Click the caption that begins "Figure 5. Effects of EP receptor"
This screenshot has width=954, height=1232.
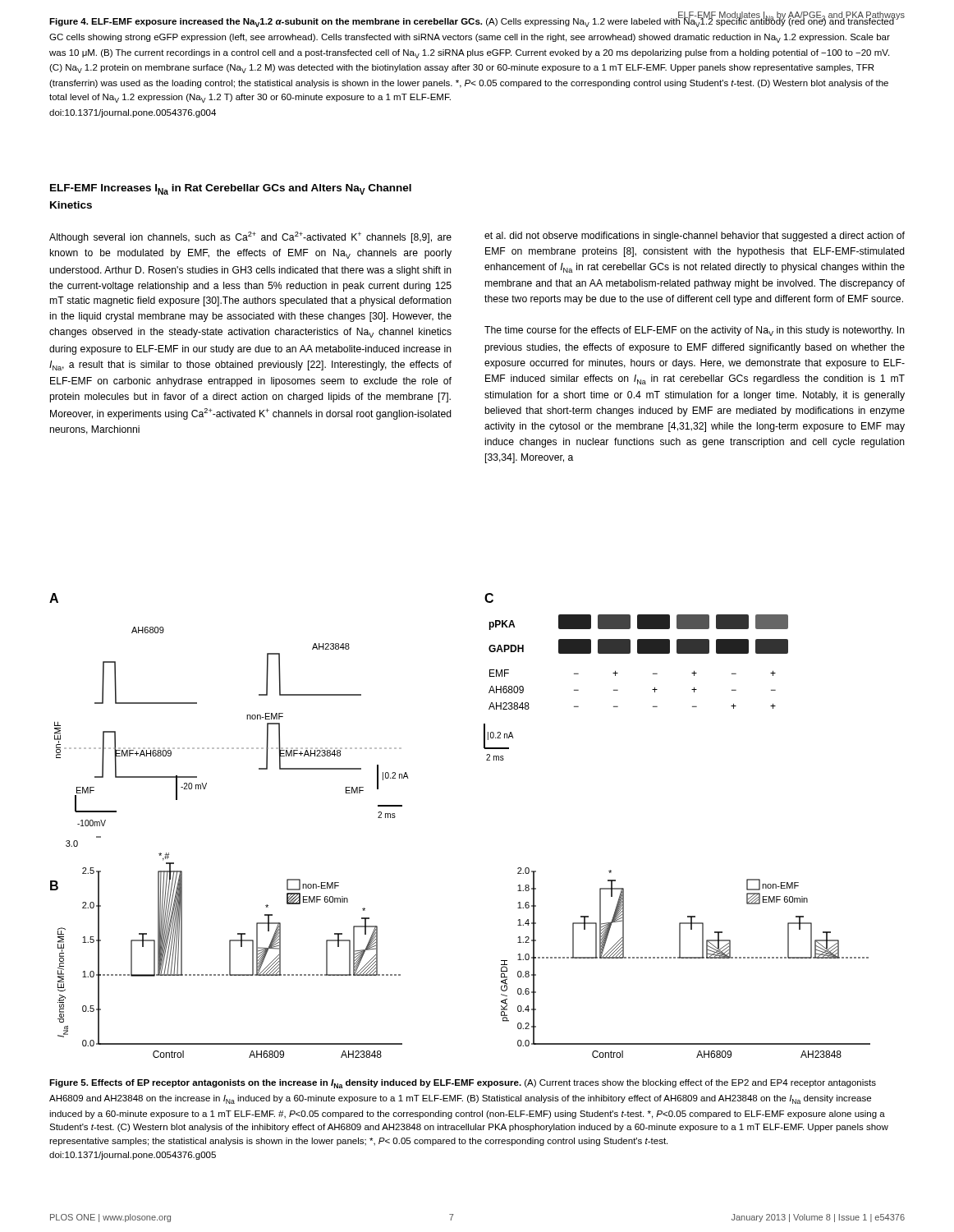pos(469,1119)
